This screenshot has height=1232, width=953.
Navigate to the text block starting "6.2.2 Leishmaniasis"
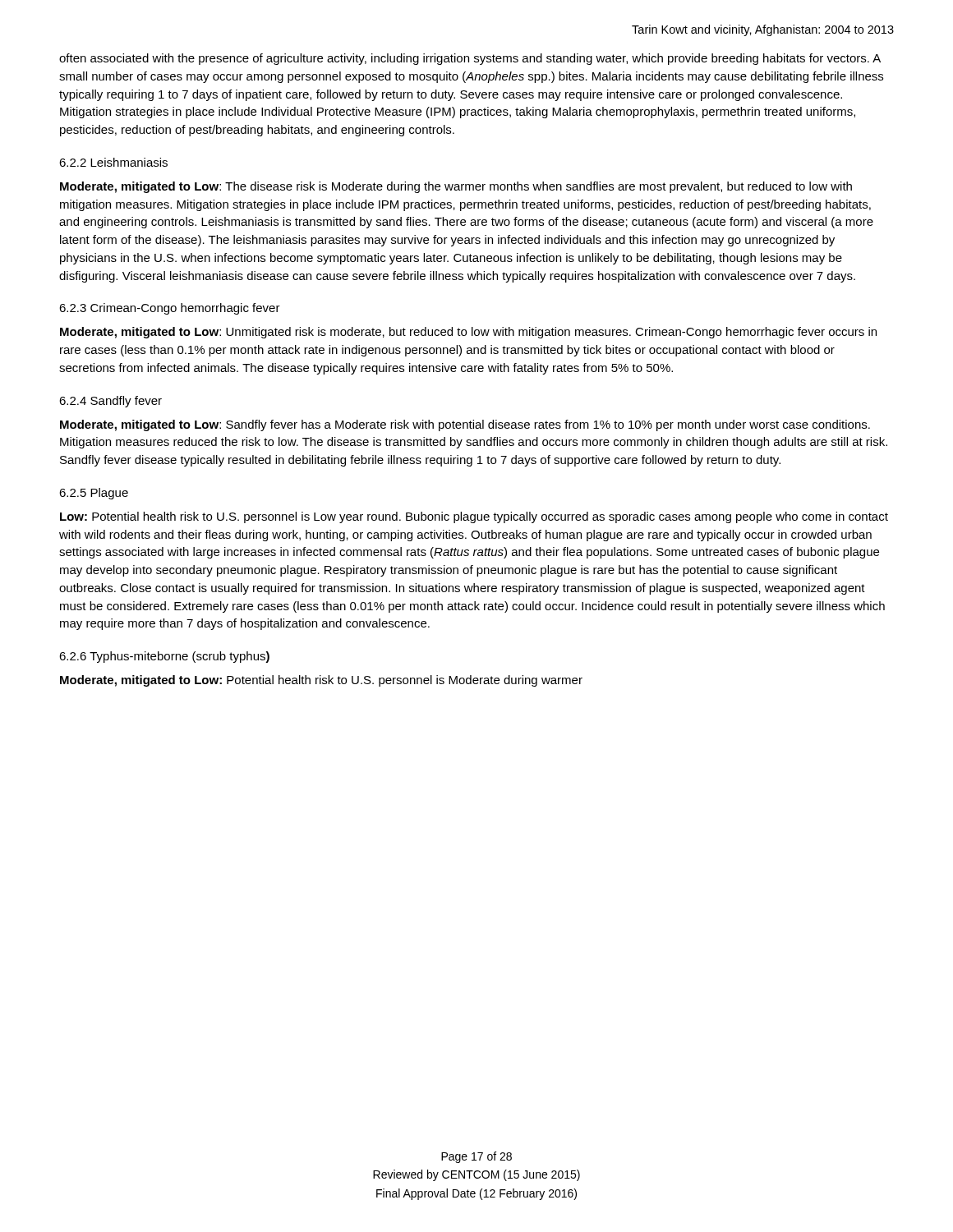(x=114, y=162)
